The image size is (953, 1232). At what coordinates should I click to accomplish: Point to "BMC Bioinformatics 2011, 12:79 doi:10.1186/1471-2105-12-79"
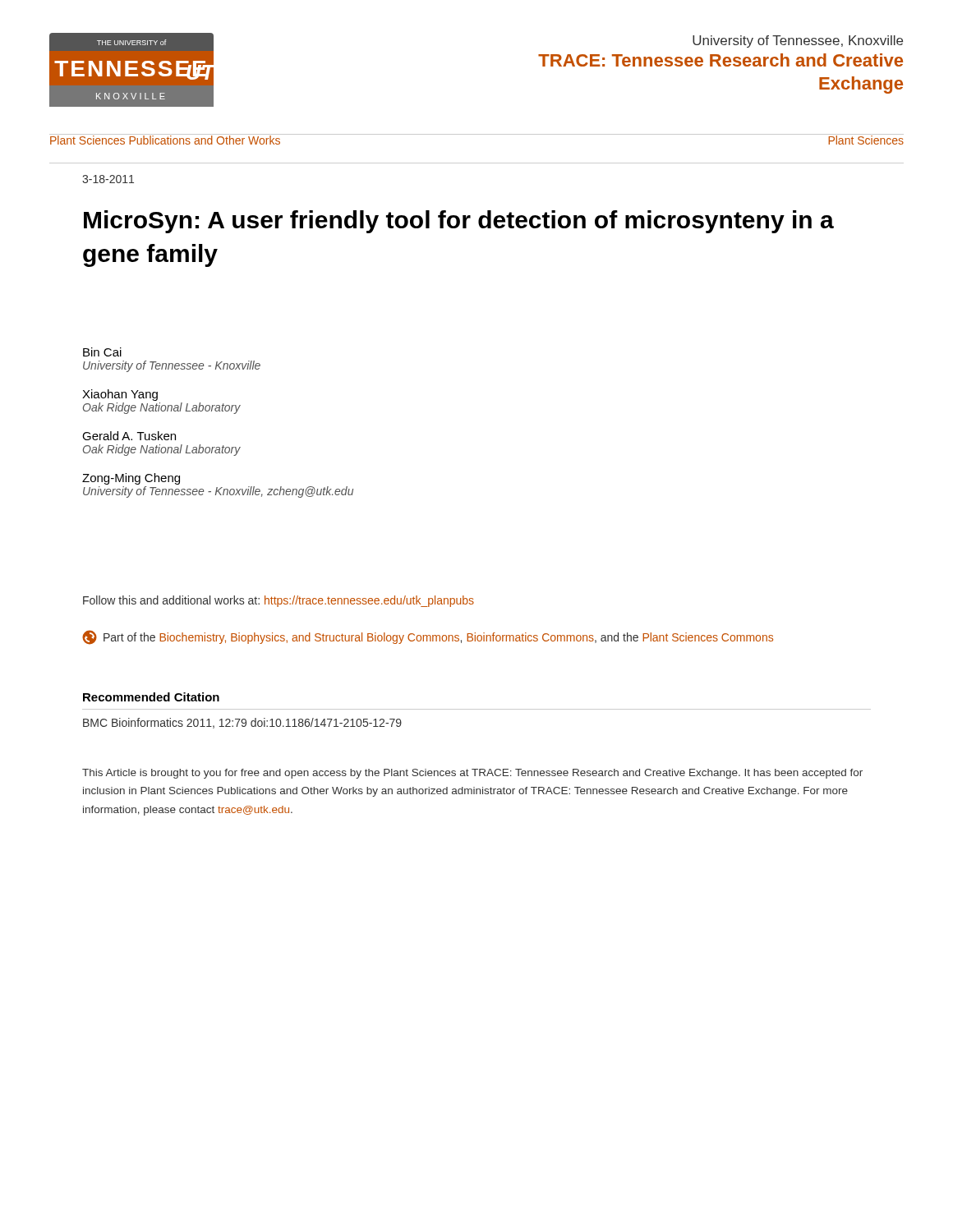coord(242,723)
